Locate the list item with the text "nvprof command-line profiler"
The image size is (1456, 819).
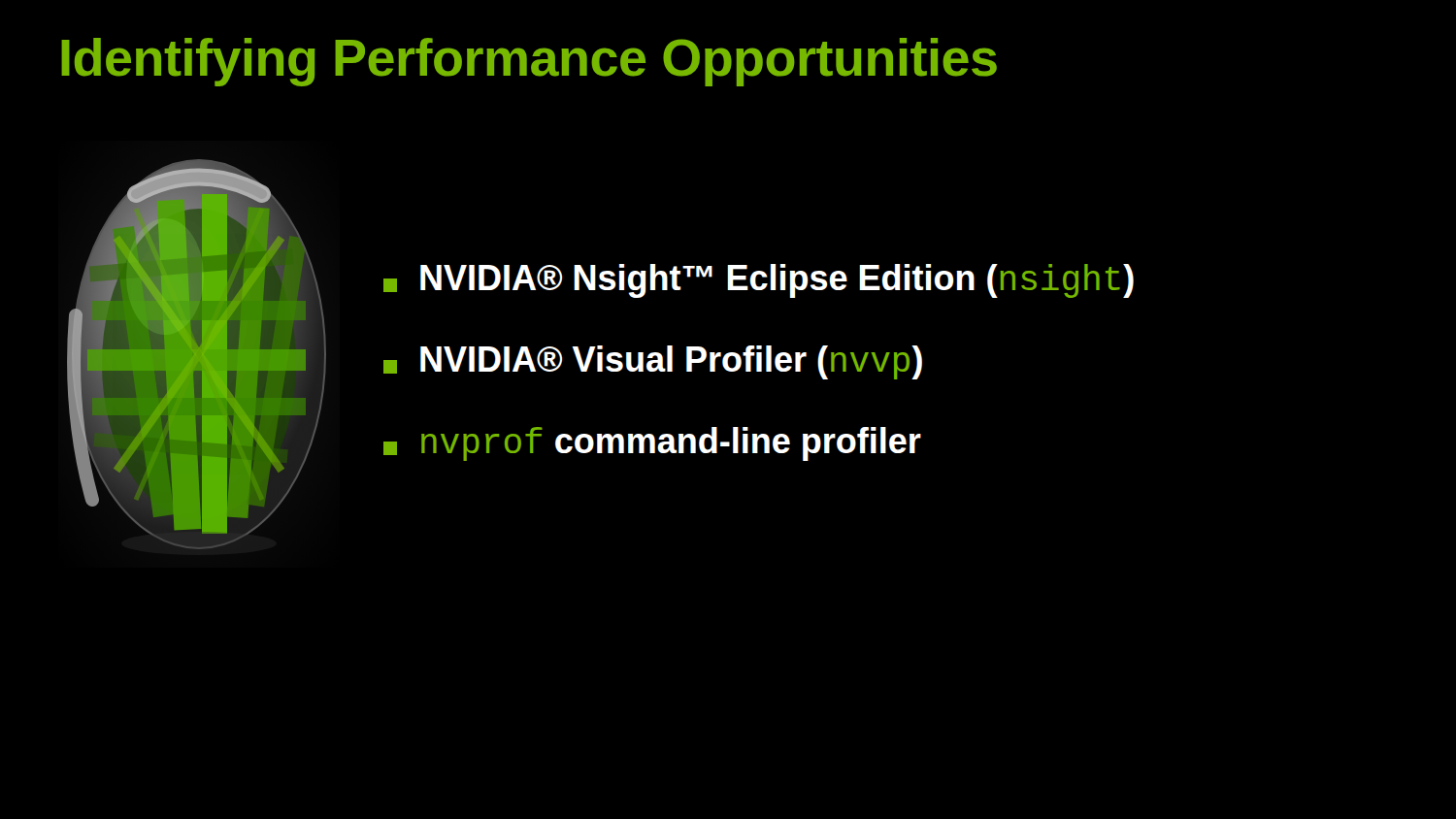[652, 443]
